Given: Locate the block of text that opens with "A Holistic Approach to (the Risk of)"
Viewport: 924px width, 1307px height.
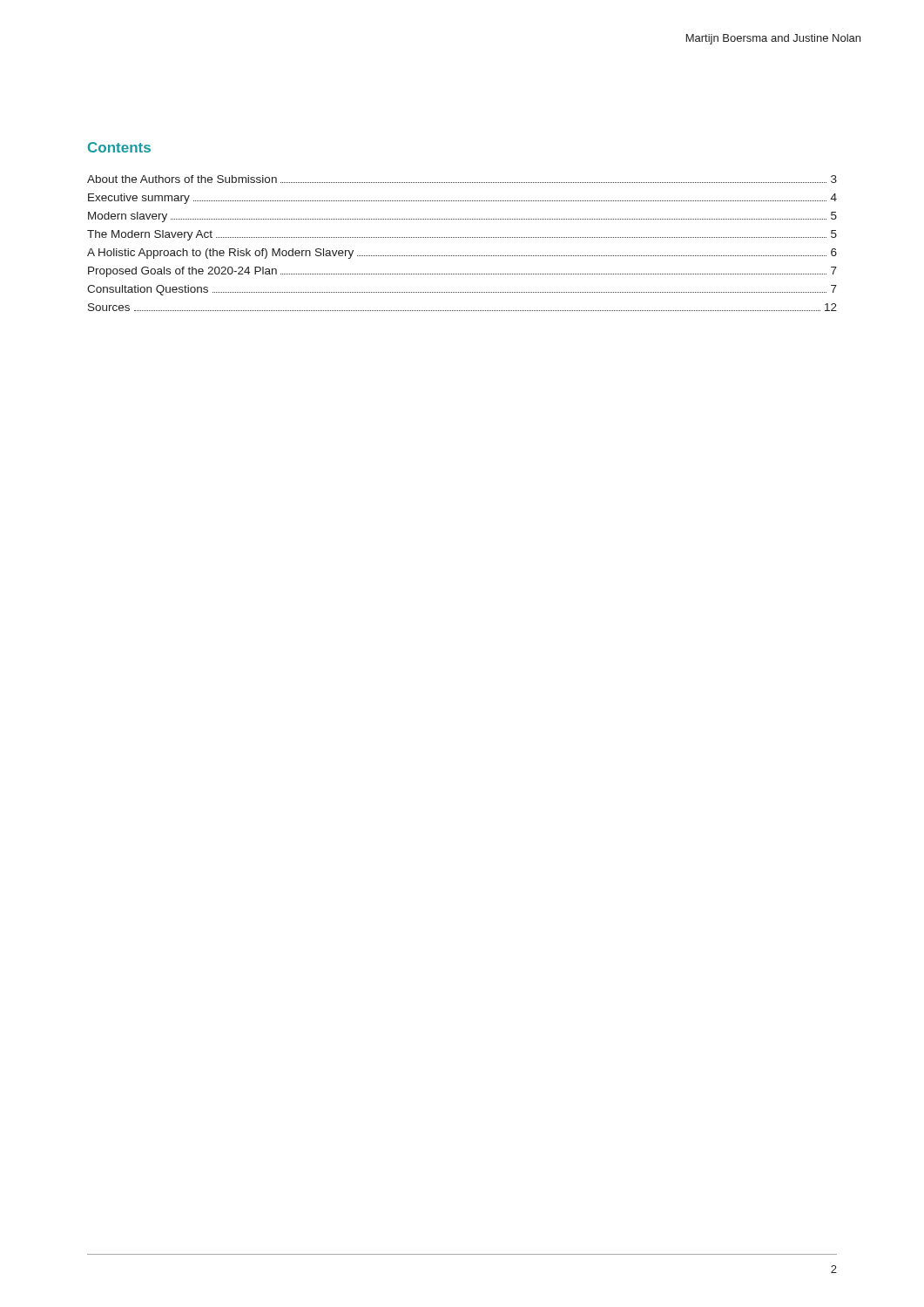Looking at the screenshot, I should click(x=462, y=252).
